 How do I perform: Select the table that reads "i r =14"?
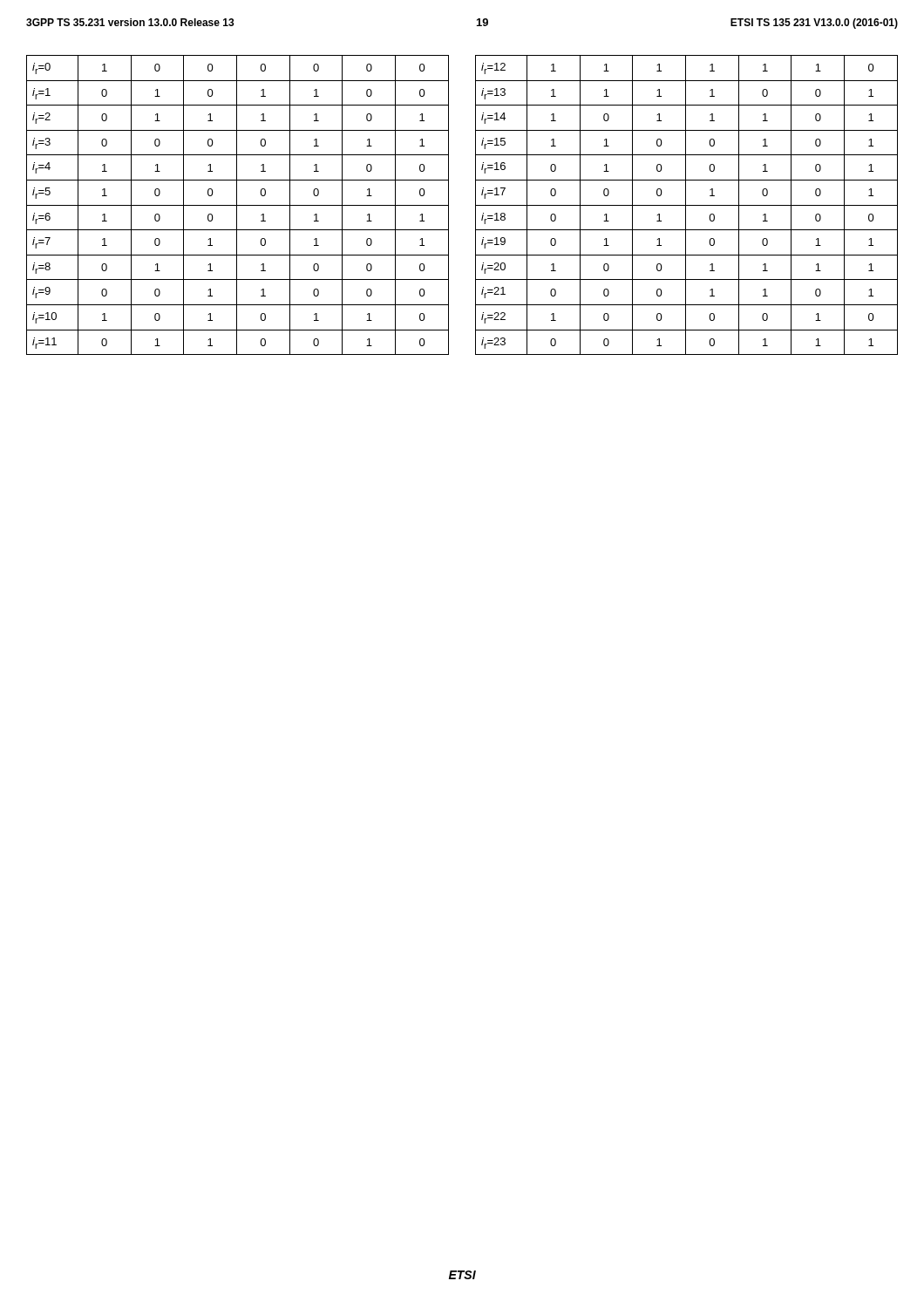pyautogui.click(x=686, y=205)
